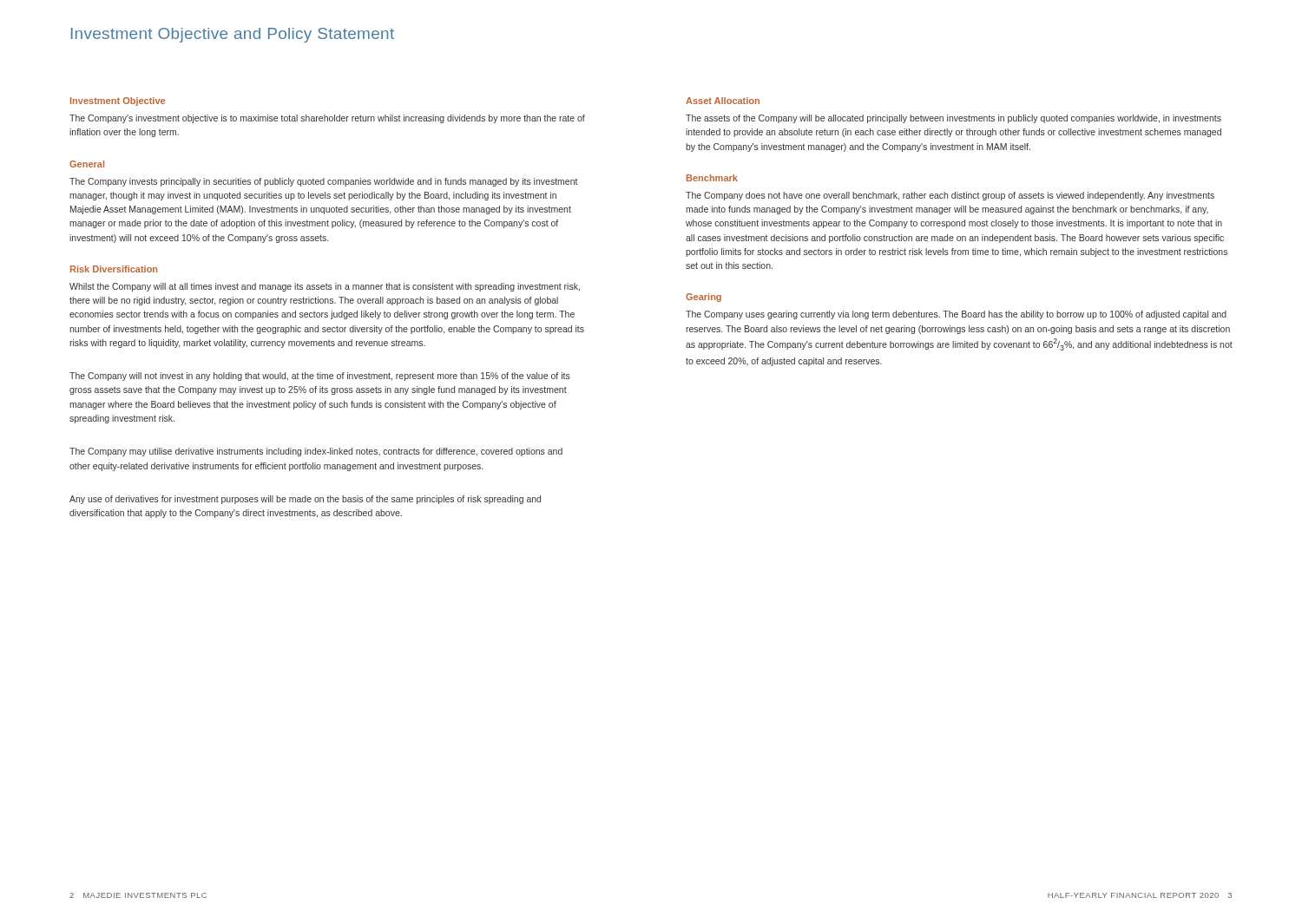
Task: Find the passage starting "The Company uses gearing currently via long"
Action: [x=959, y=338]
